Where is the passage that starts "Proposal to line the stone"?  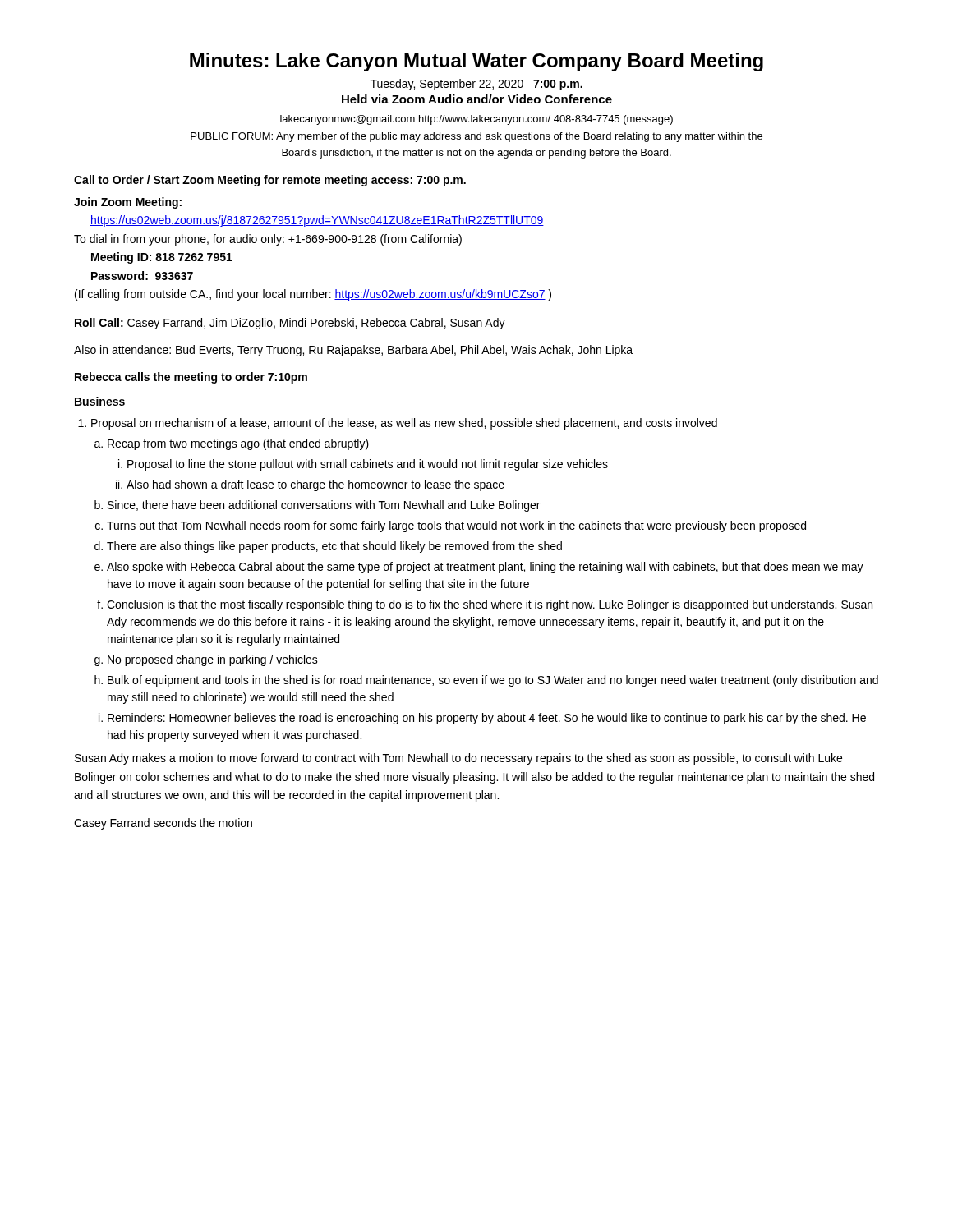pyautogui.click(x=367, y=464)
